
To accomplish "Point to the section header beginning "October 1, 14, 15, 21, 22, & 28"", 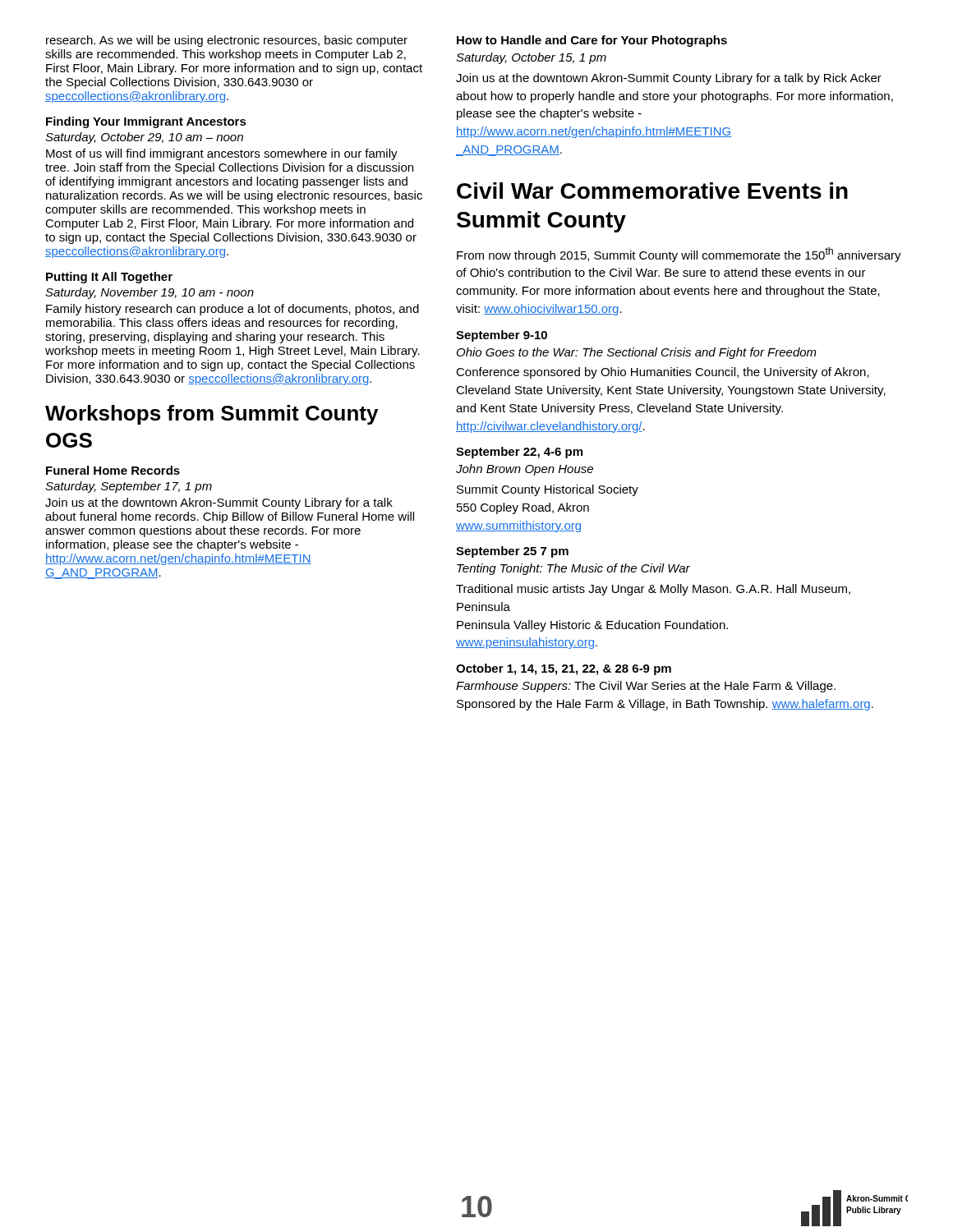I will [x=564, y=668].
